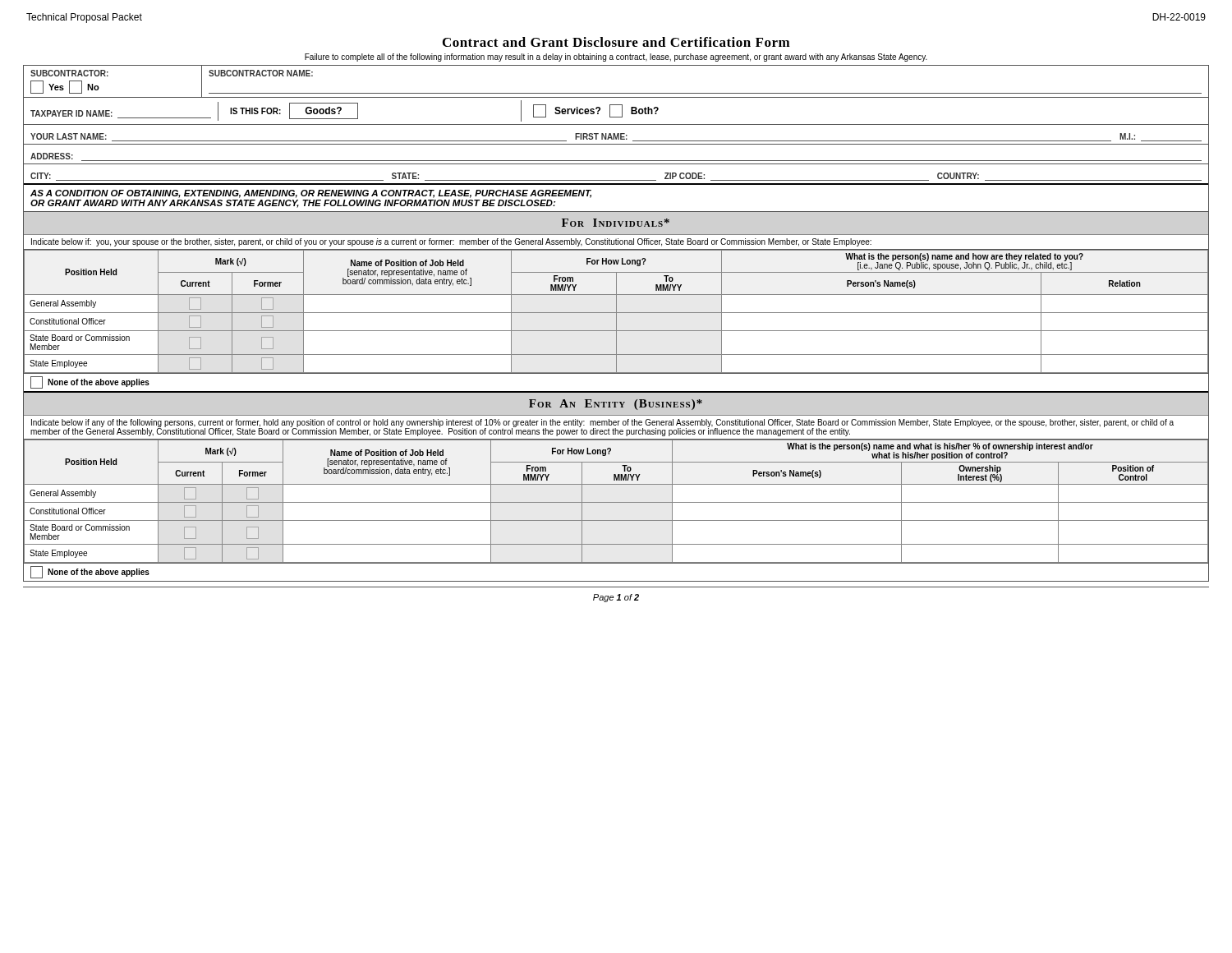1232x953 pixels.
Task: Click on the text block containing "Failure to complete all of"
Action: [616, 57]
